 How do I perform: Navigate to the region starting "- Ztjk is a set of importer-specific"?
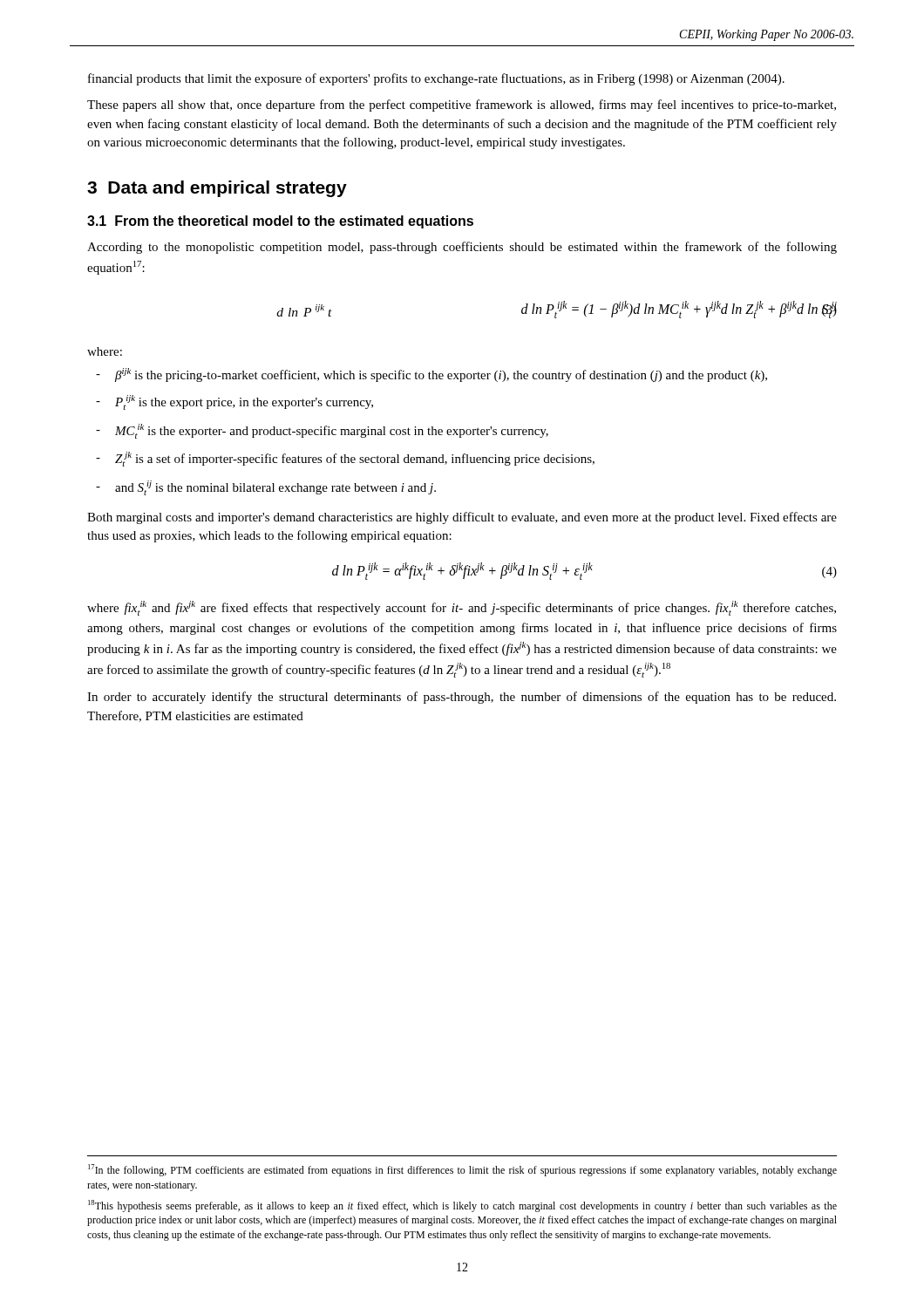click(x=462, y=460)
